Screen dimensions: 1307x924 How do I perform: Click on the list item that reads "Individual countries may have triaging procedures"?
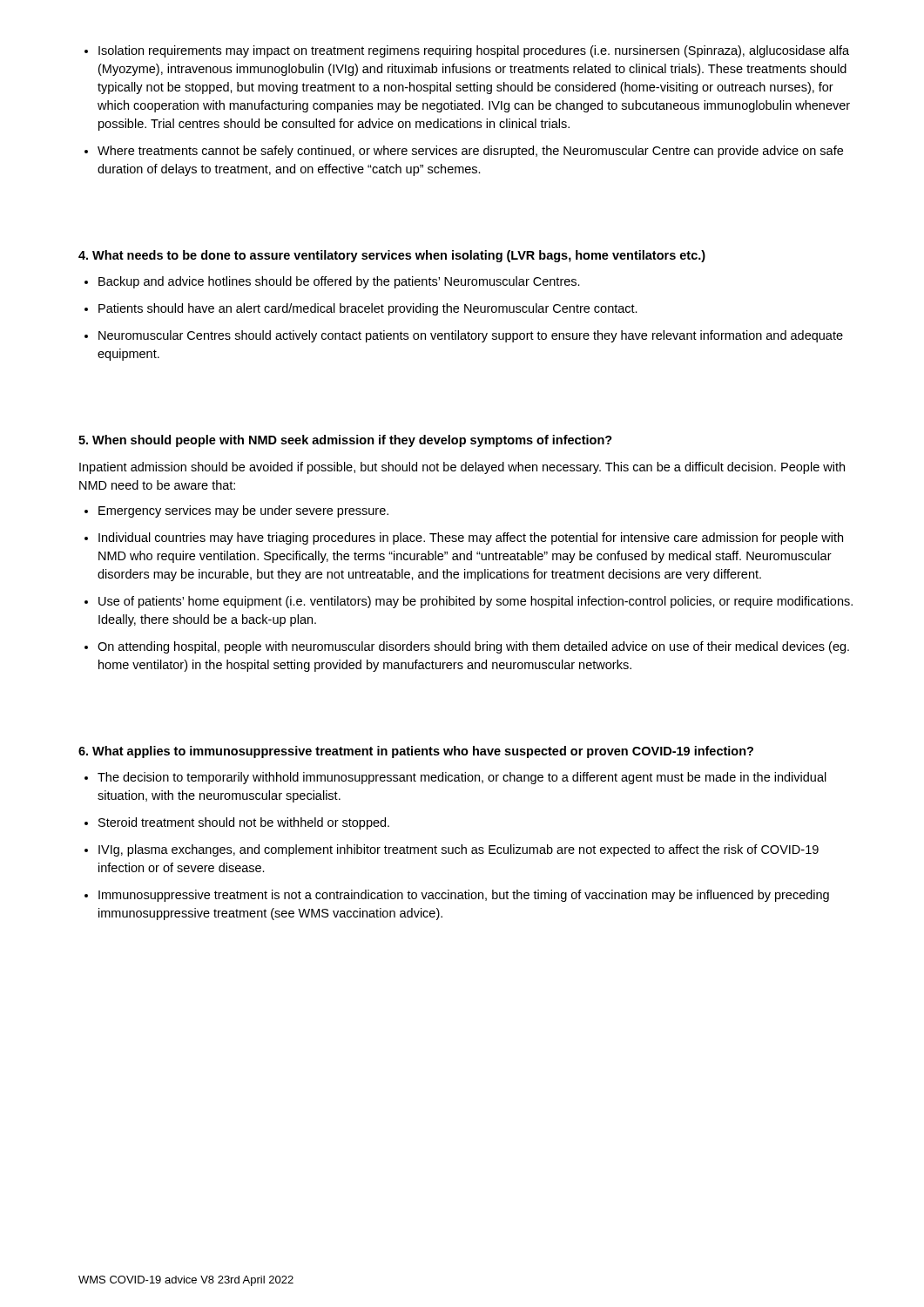(x=466, y=556)
